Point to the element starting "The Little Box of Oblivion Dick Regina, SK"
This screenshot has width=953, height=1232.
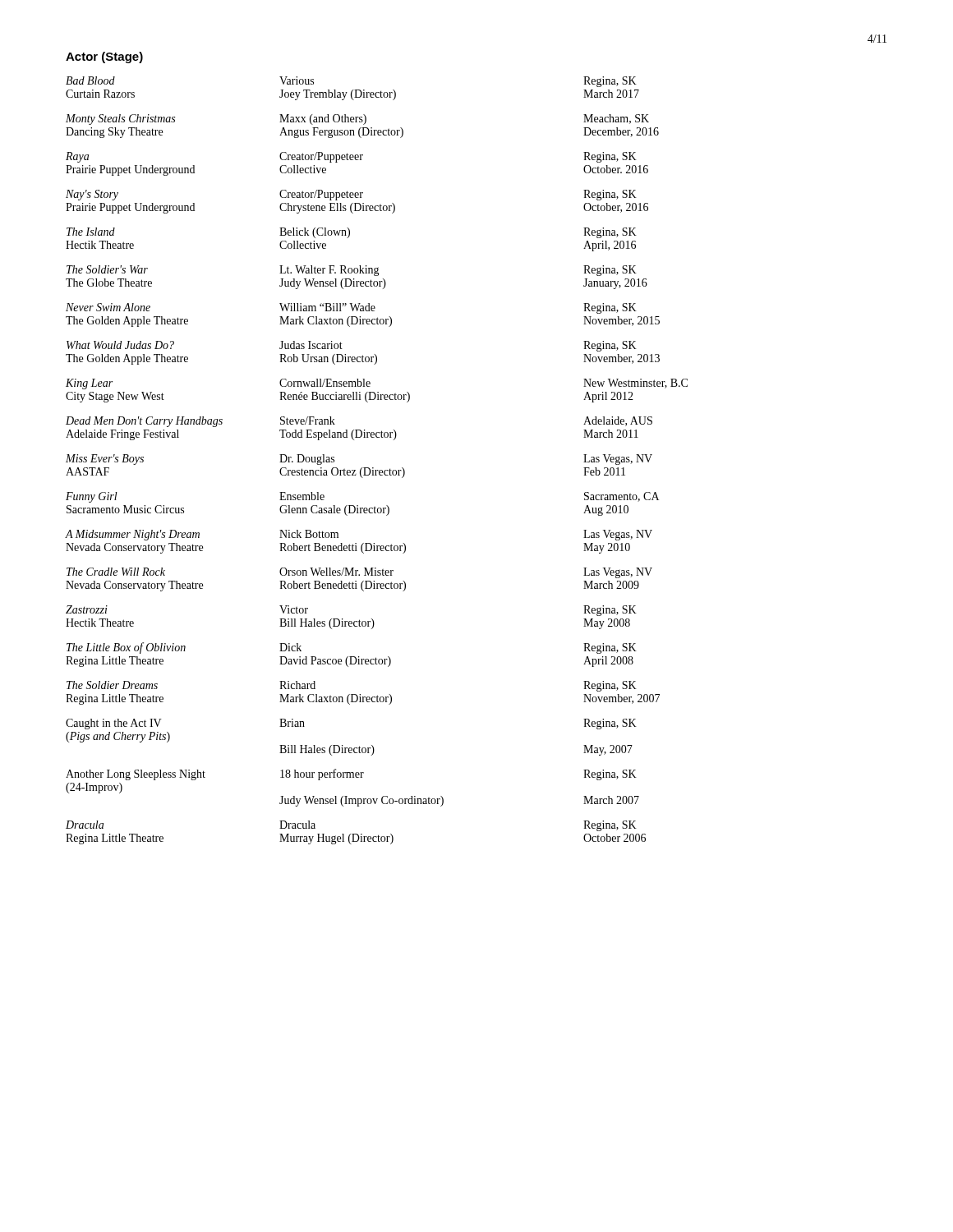351,655
